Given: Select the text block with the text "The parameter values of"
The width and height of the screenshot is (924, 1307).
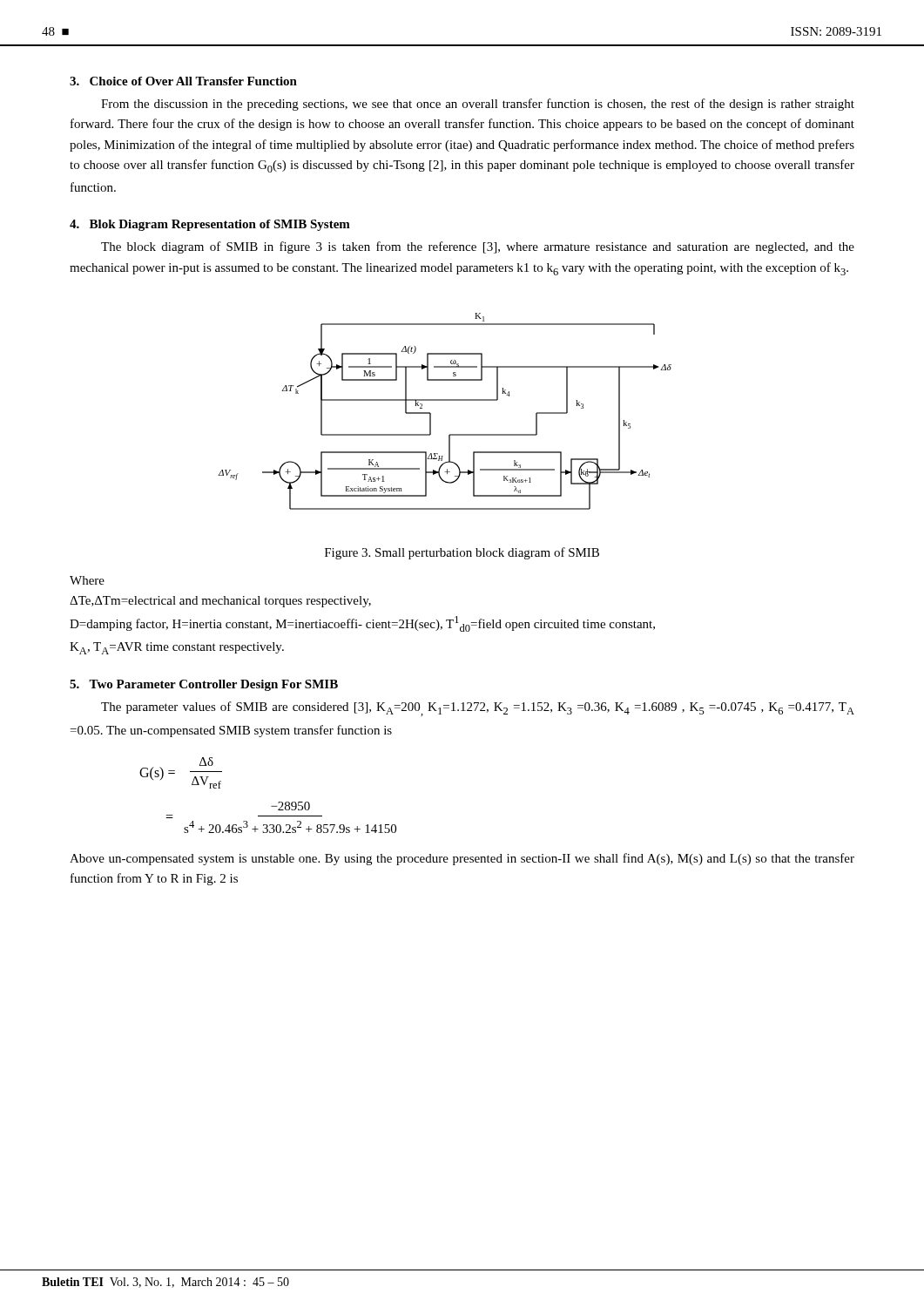Looking at the screenshot, I should (462, 718).
